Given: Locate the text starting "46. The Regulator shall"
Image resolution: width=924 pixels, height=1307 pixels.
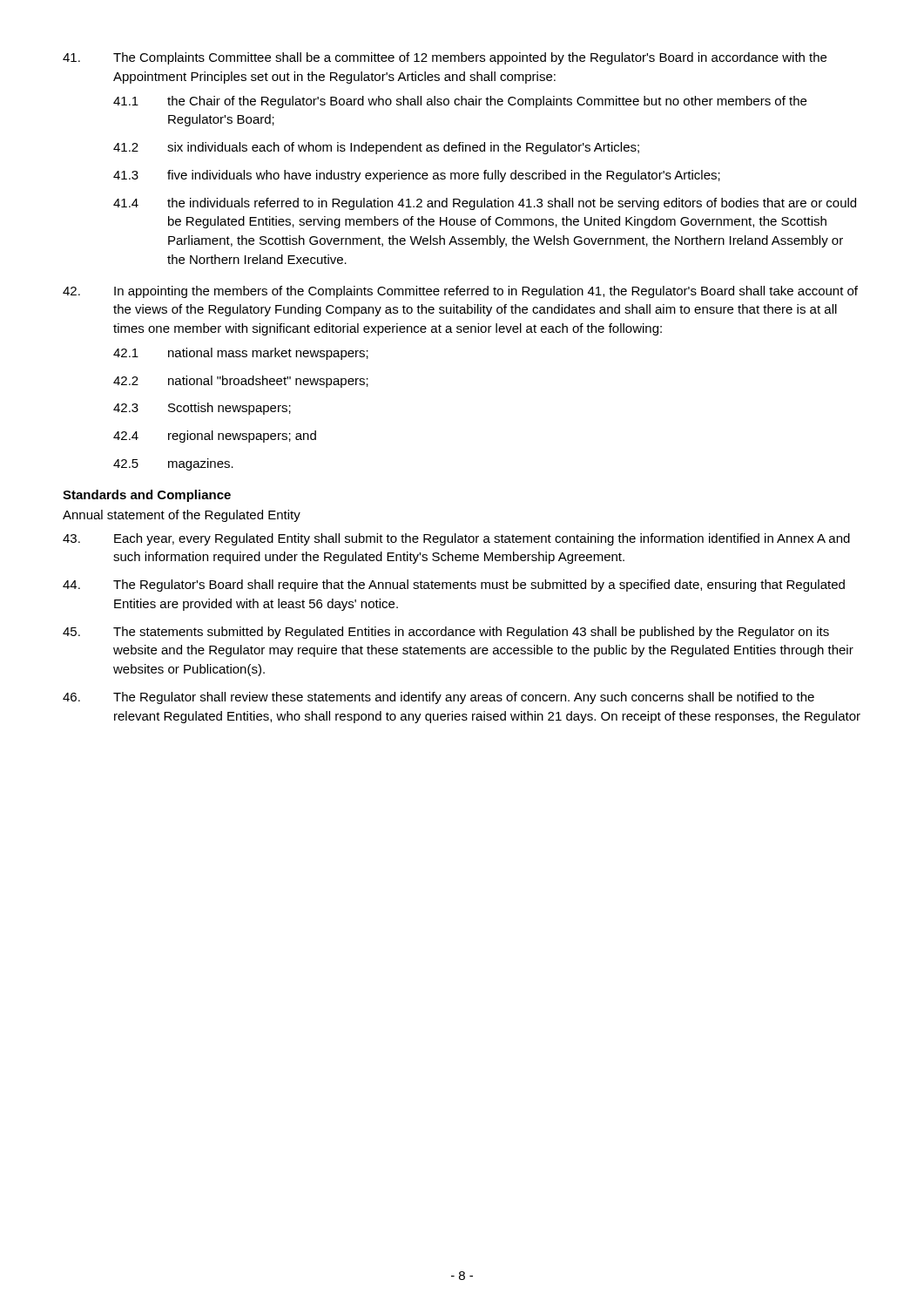Looking at the screenshot, I should [x=462, y=706].
